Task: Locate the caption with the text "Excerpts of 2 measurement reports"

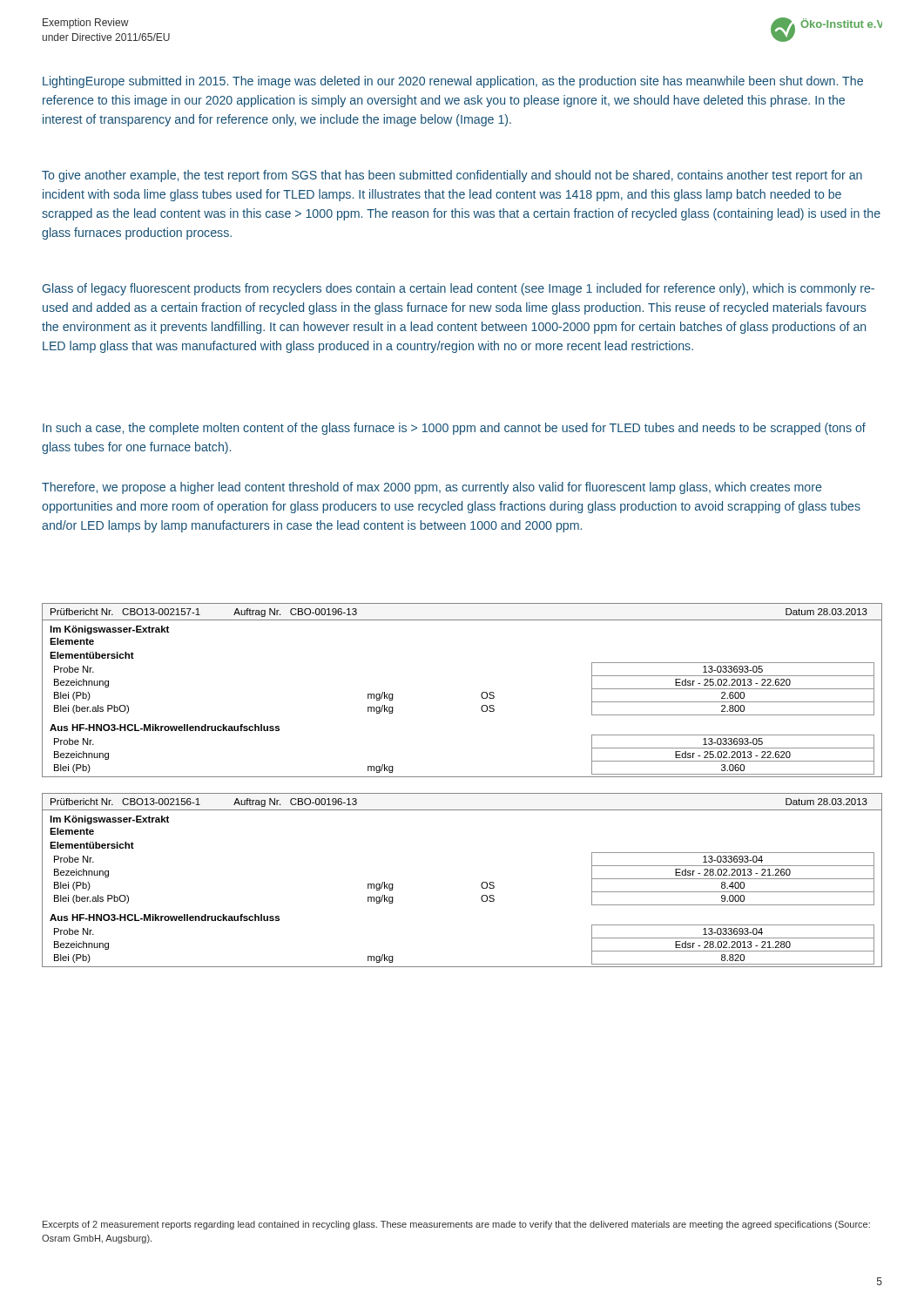Action: (x=456, y=1231)
